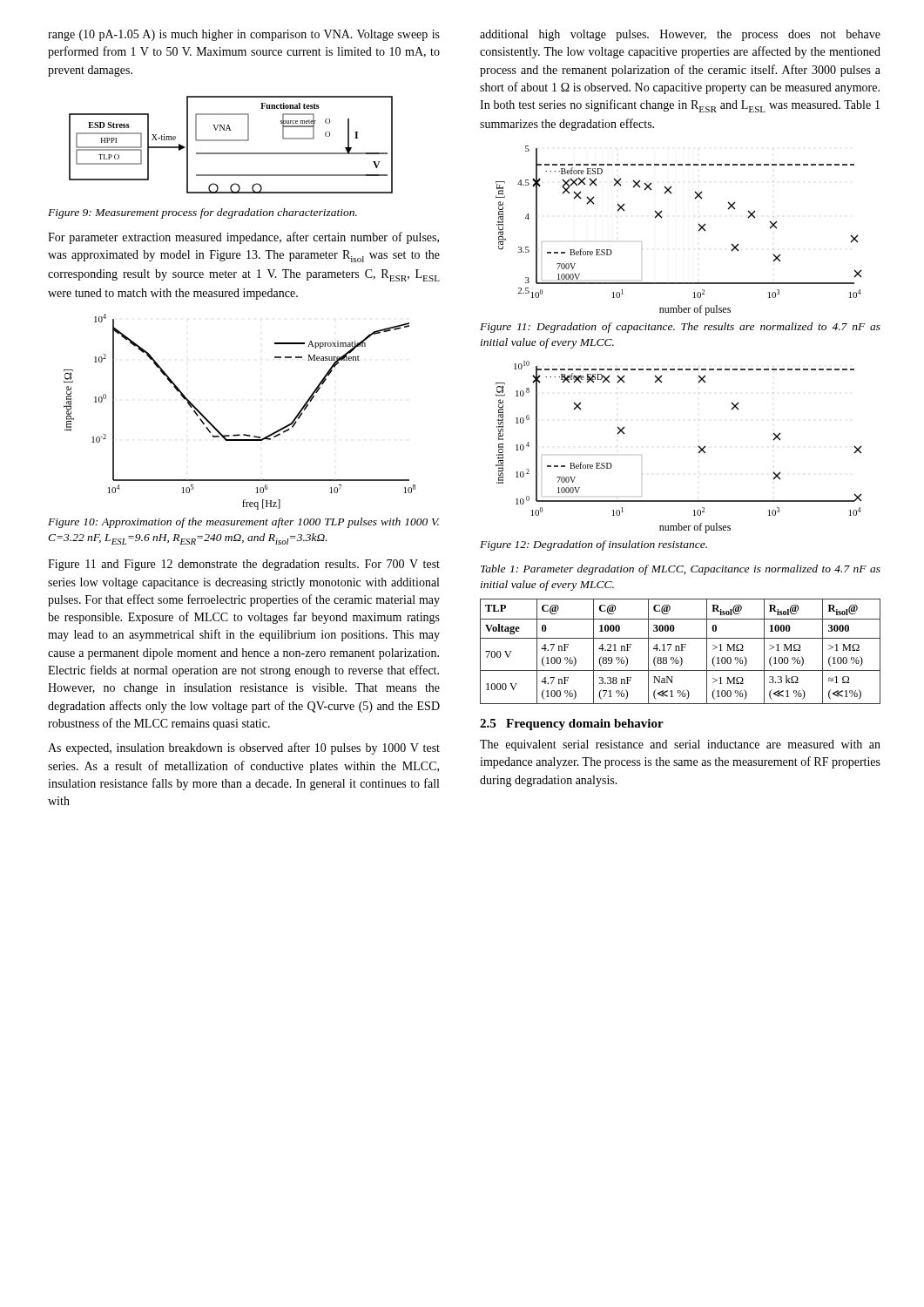The width and height of the screenshot is (924, 1307).
Task: Find the text block starting "Figure 11 and Figure 12 demonstrate"
Action: (244, 644)
